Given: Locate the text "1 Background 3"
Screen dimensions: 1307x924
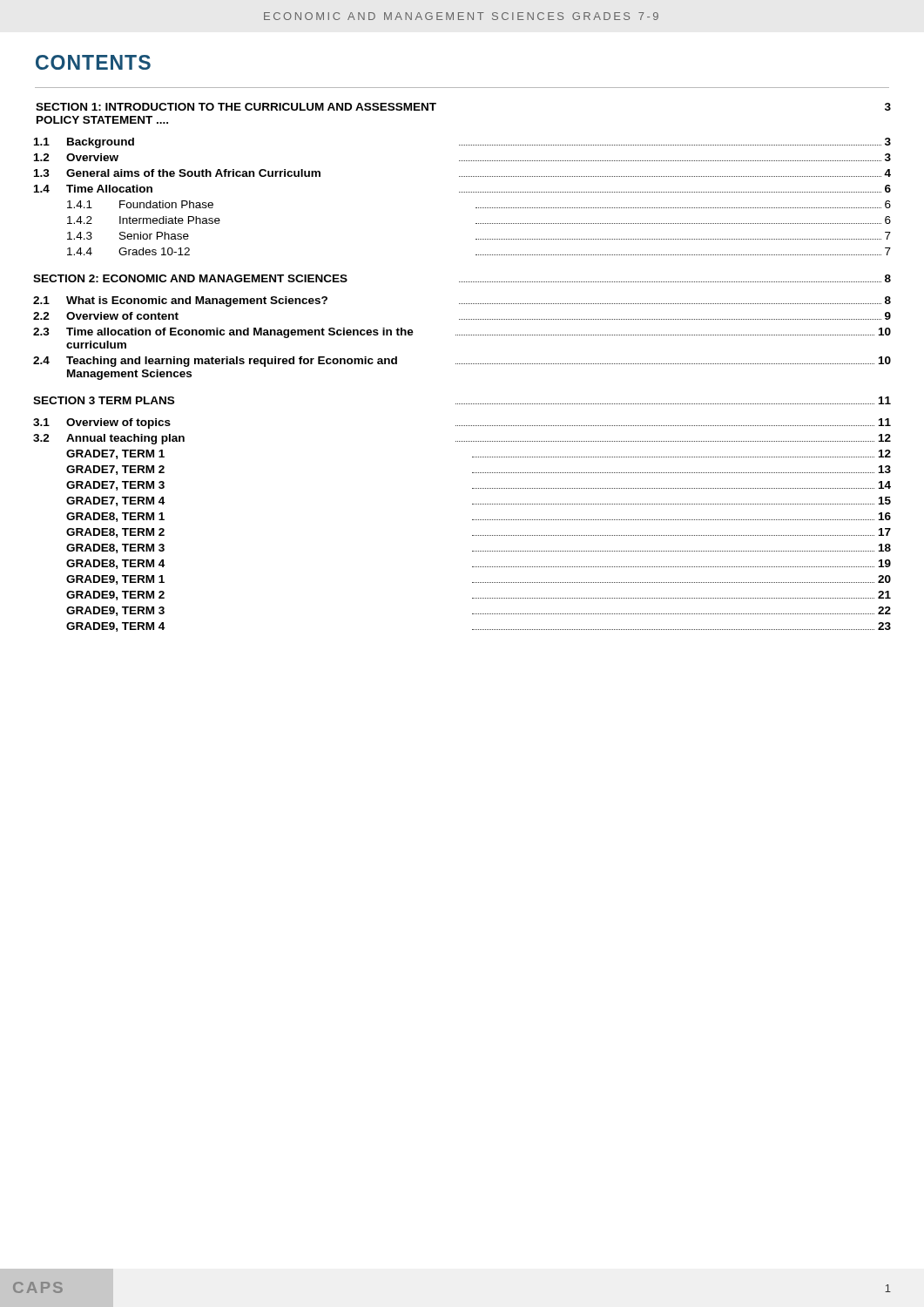Looking at the screenshot, I should pyautogui.click(x=462, y=142).
